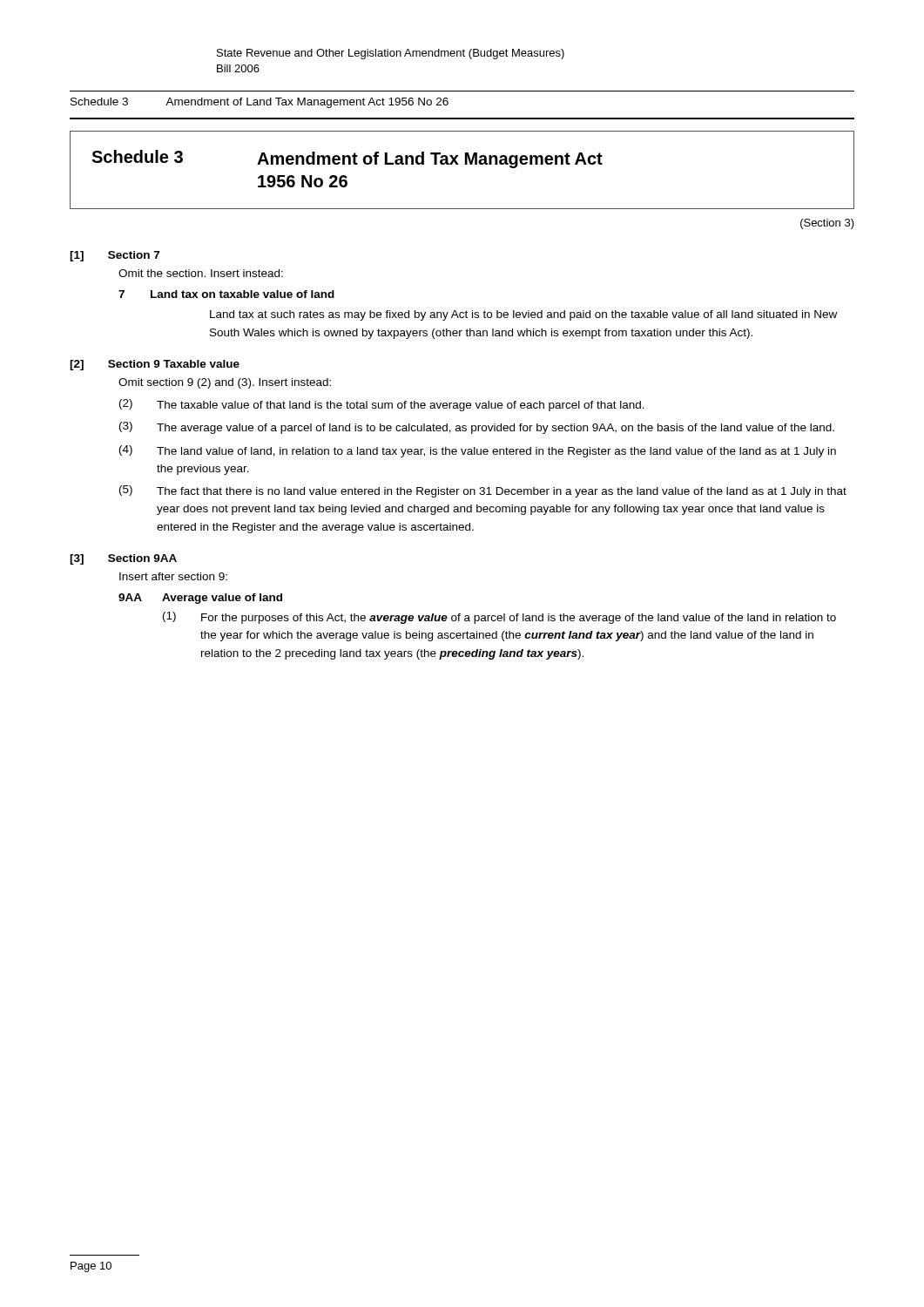Find the element starting "Omit section 9 (2) and (3)."

225,382
